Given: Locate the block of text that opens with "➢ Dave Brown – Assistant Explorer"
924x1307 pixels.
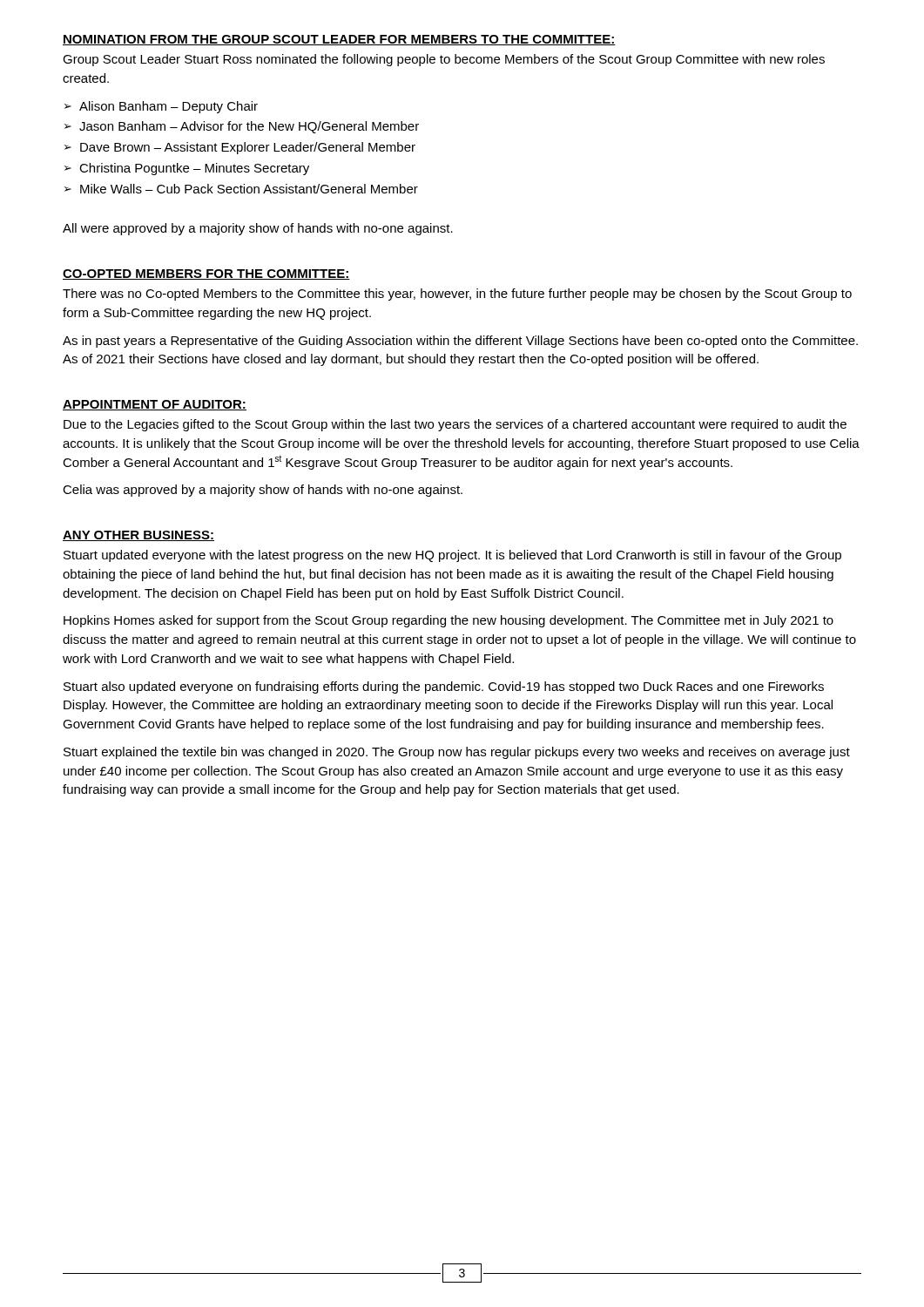Looking at the screenshot, I should pyautogui.click(x=239, y=147).
